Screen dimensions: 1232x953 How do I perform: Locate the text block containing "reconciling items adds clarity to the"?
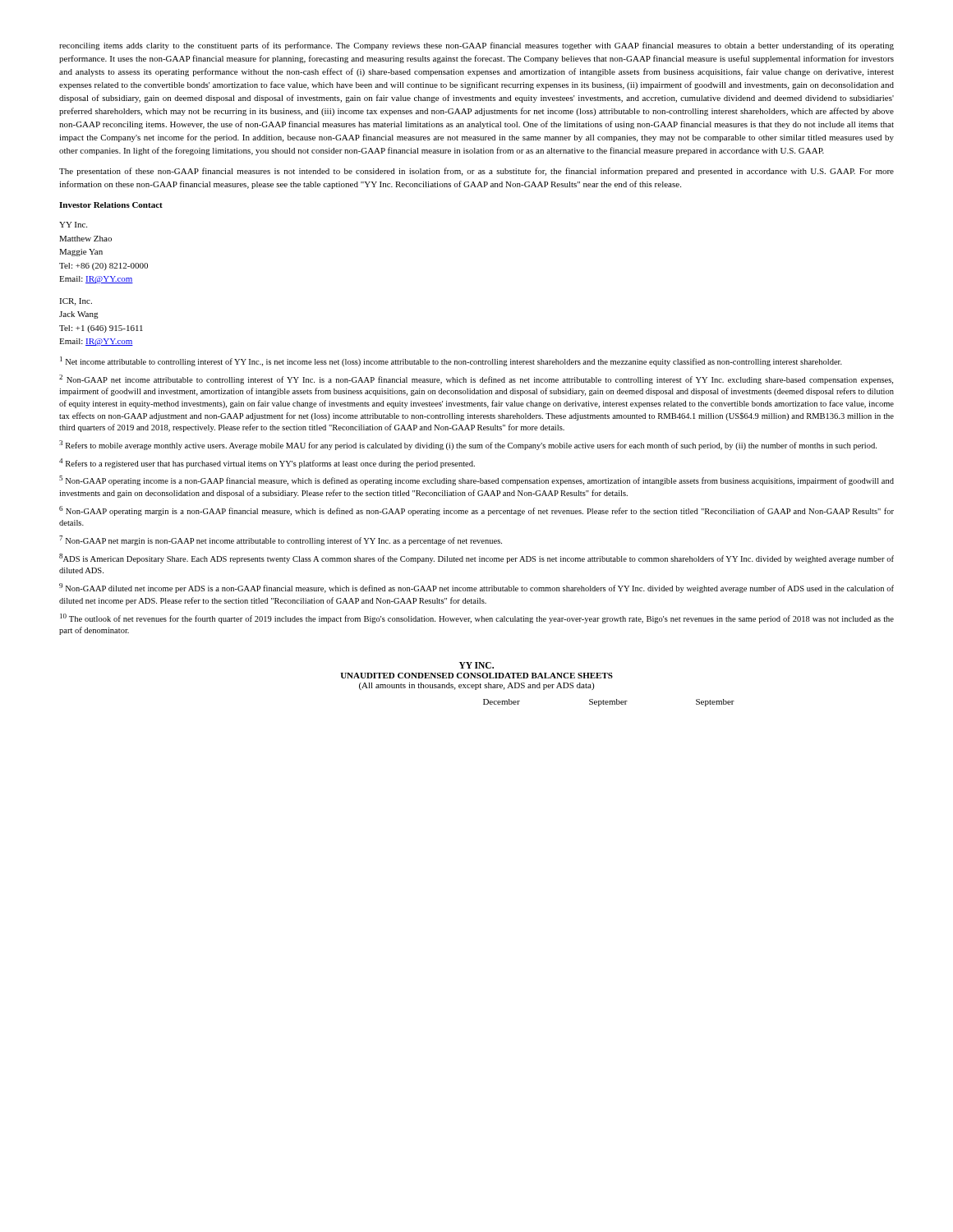click(x=476, y=98)
